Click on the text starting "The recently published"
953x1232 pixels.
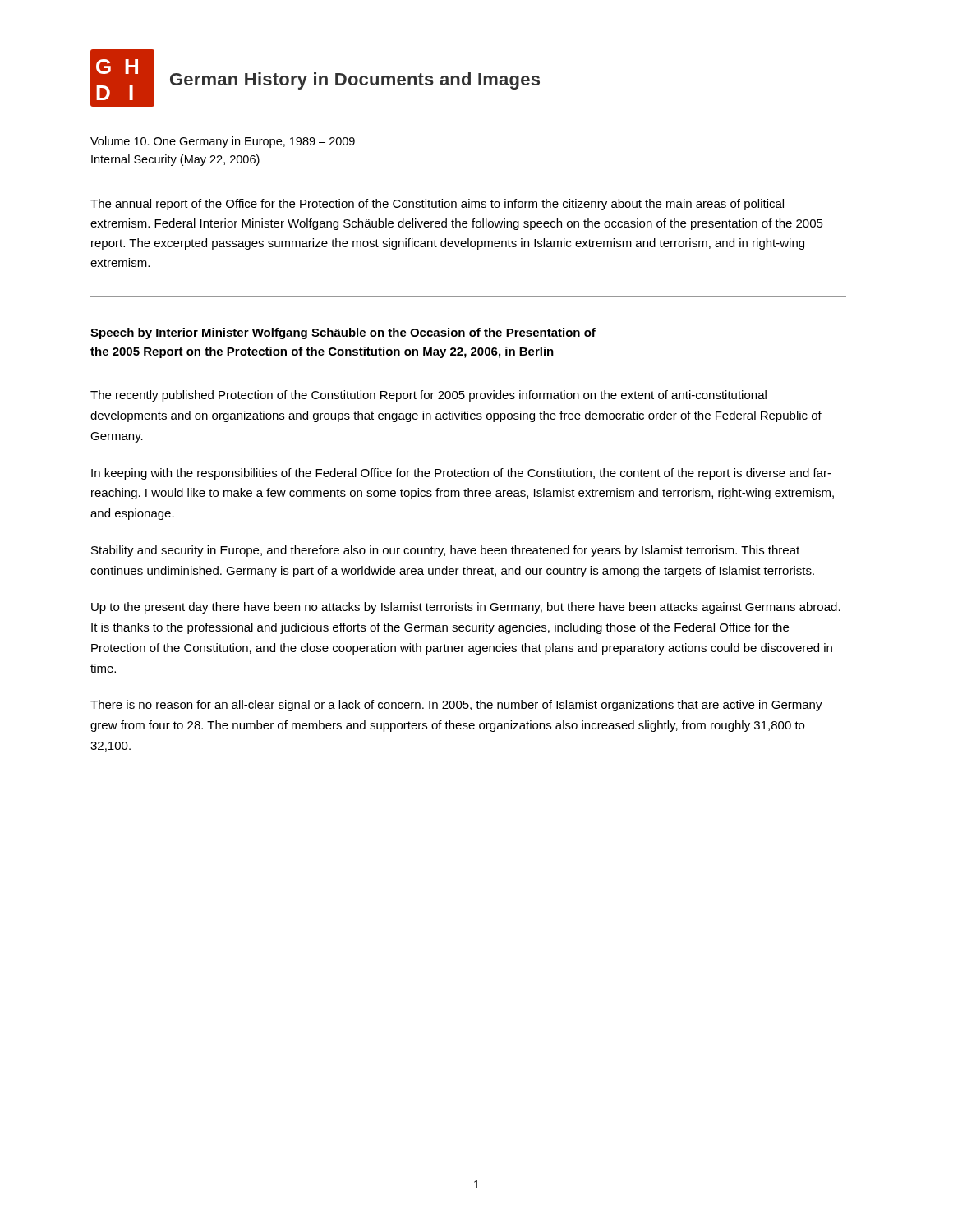[x=456, y=415]
